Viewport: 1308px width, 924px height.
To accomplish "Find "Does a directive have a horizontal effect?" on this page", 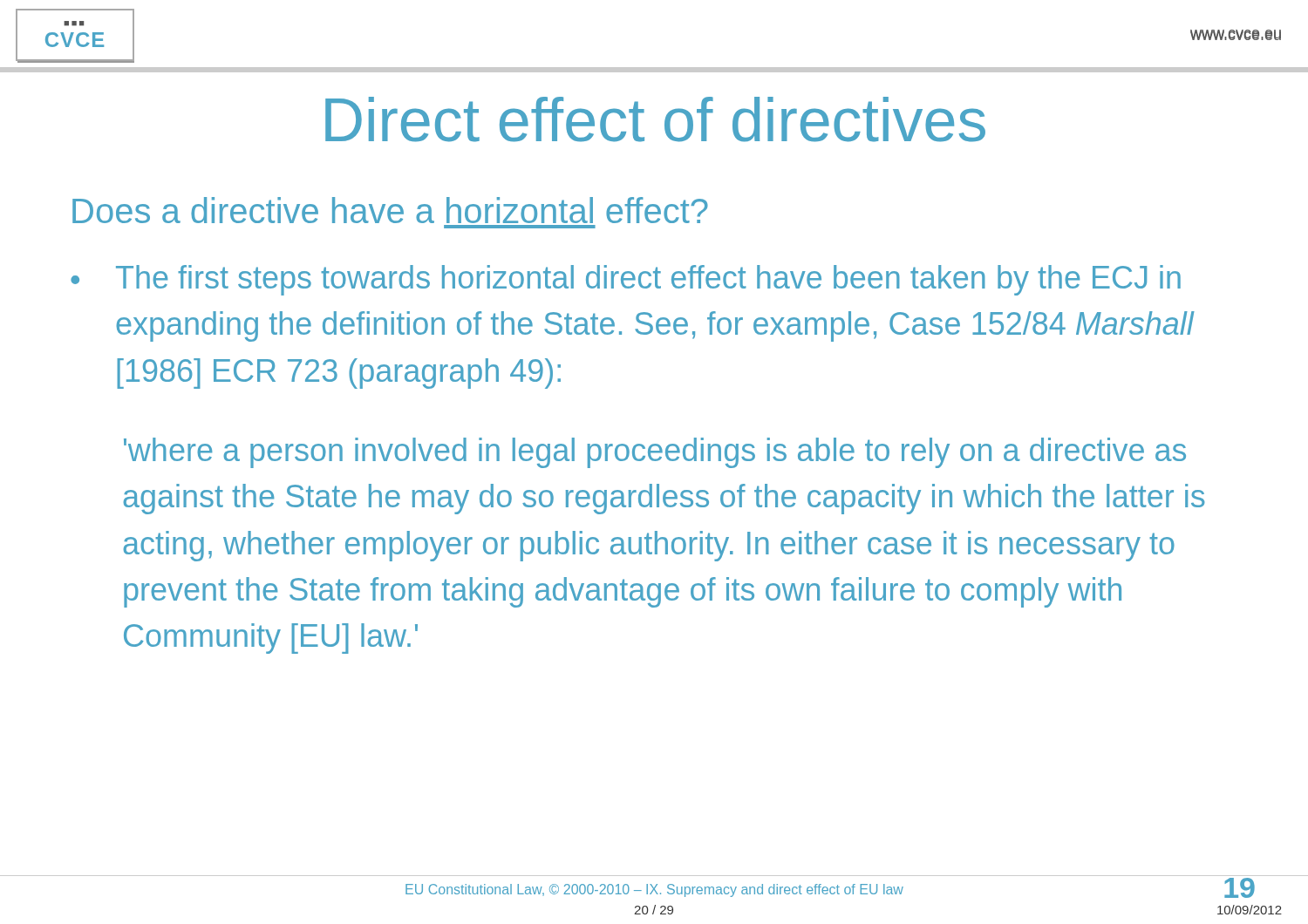I will point(389,211).
